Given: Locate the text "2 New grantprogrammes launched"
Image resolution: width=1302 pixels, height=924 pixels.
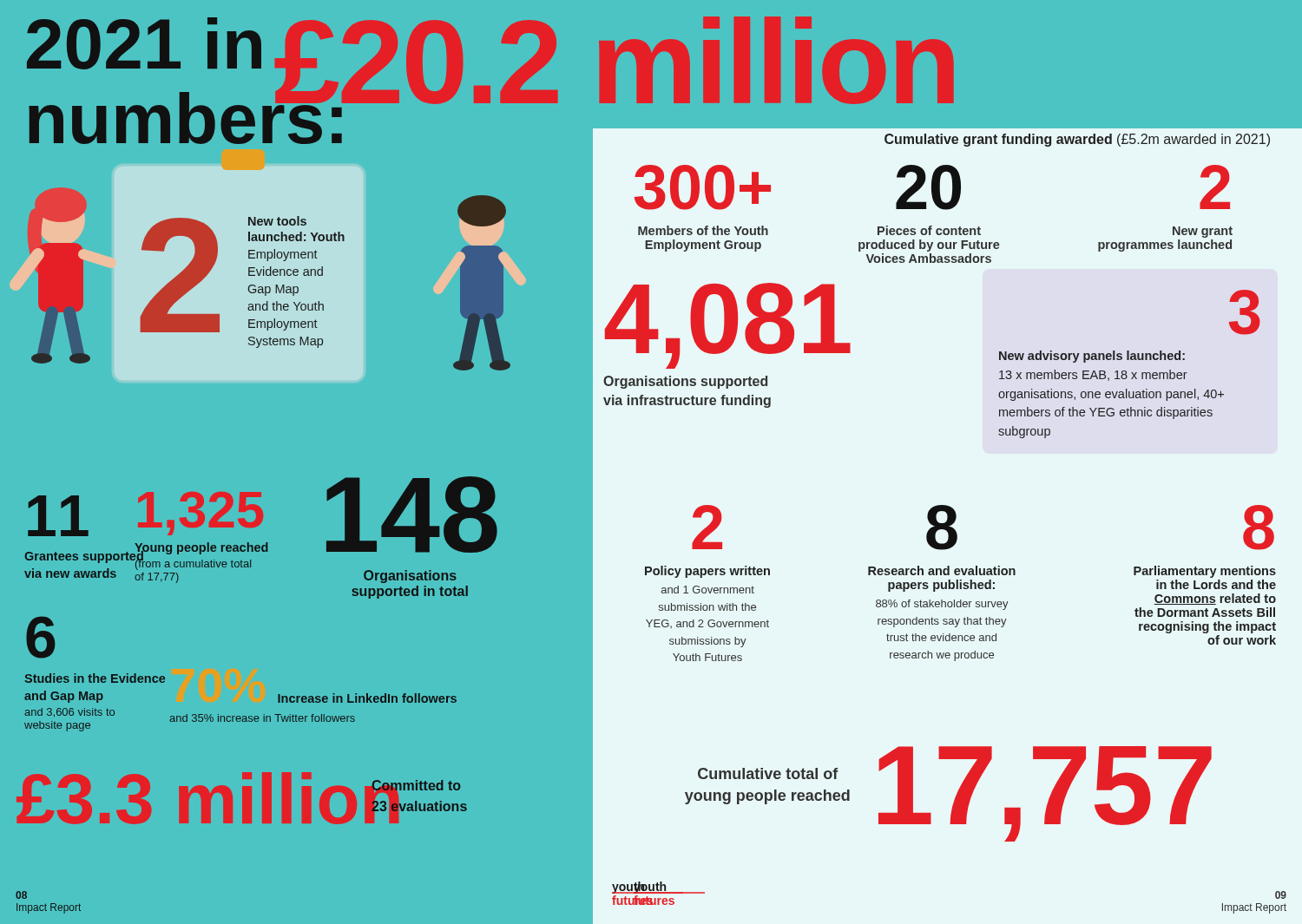Looking at the screenshot, I should tap(1215, 187).
